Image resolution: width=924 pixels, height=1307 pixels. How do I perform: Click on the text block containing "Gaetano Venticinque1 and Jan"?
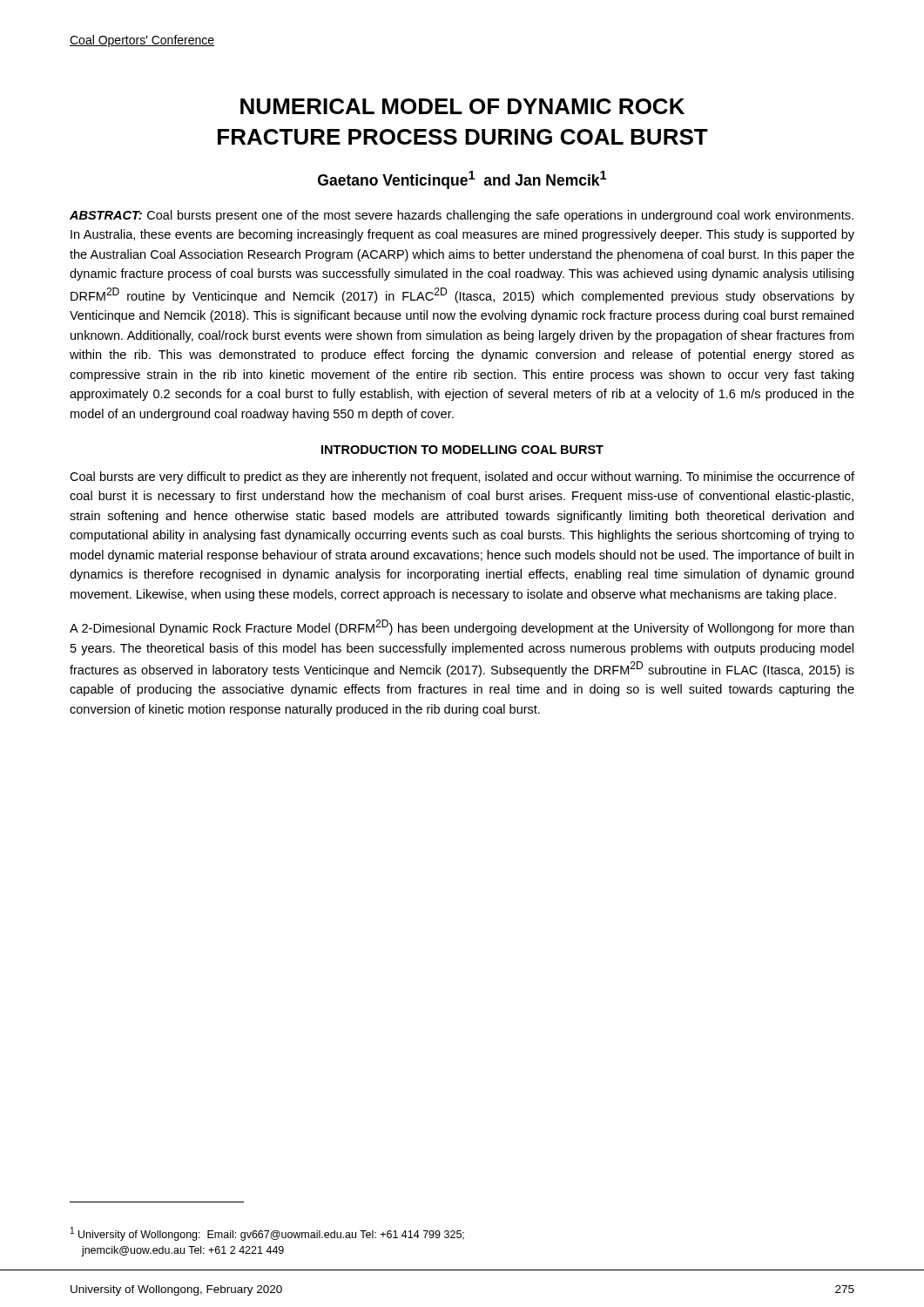point(462,179)
